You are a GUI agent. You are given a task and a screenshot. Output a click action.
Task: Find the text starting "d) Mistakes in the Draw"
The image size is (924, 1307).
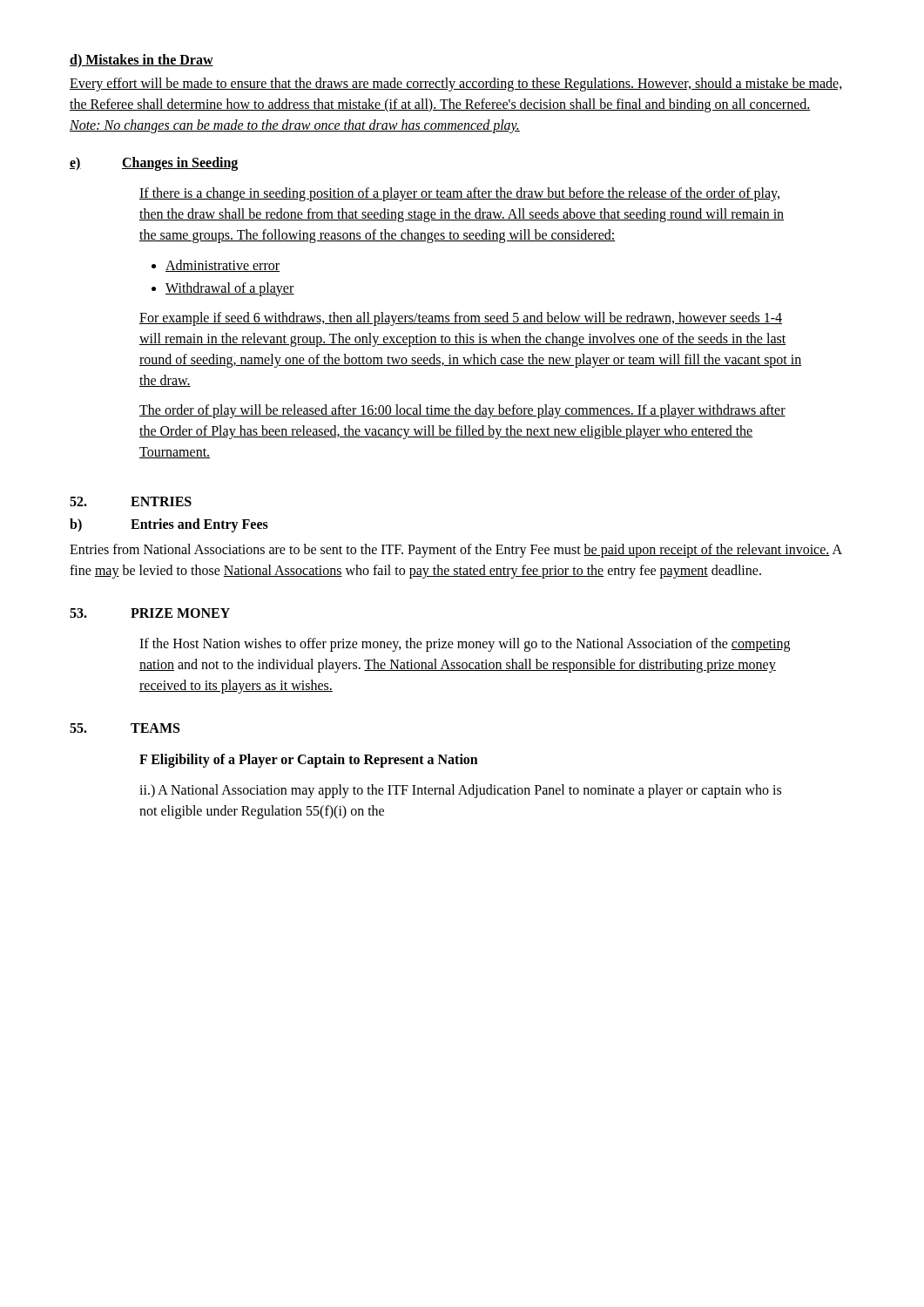coord(141,60)
